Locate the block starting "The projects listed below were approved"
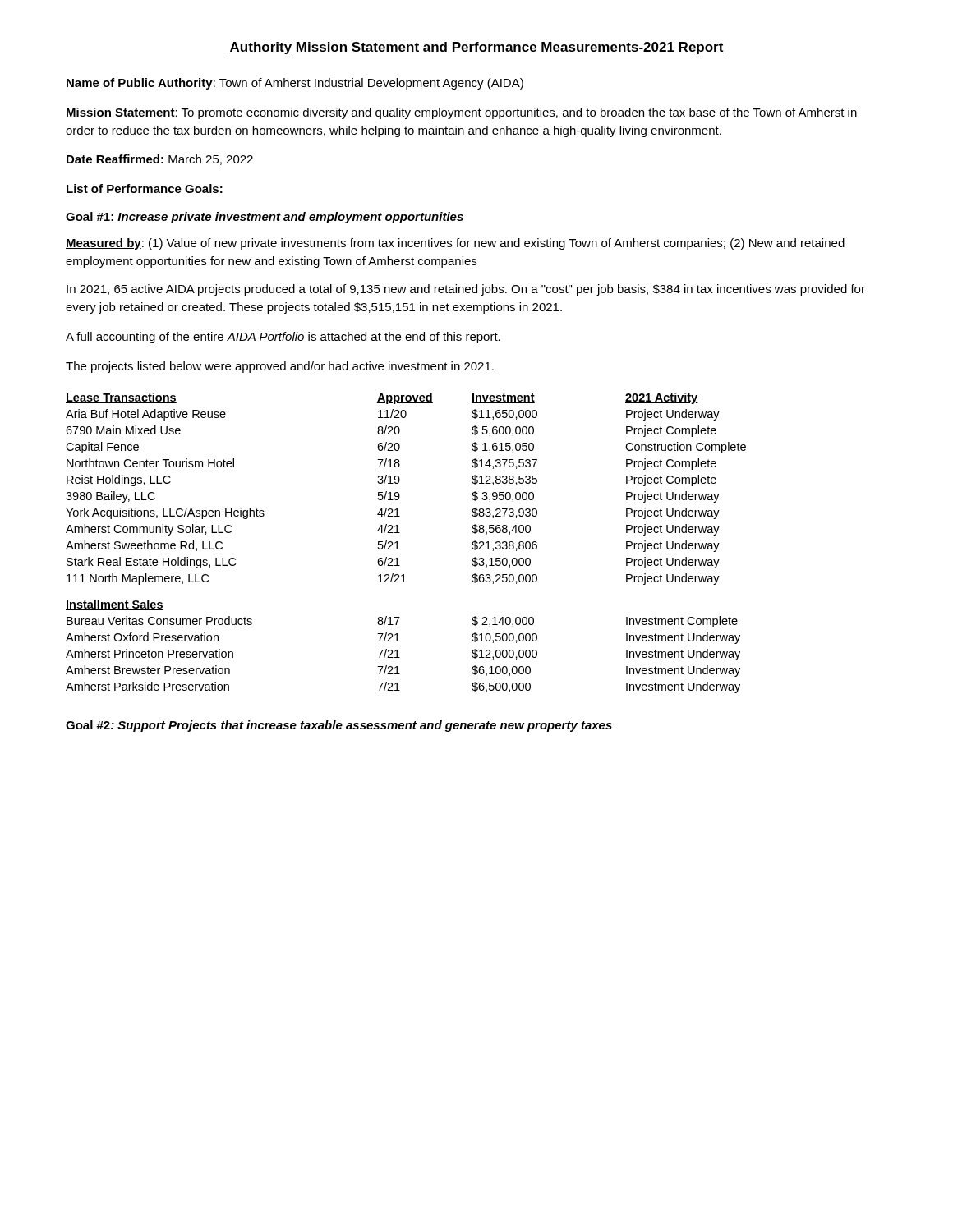Image resolution: width=953 pixels, height=1232 pixels. coord(280,365)
